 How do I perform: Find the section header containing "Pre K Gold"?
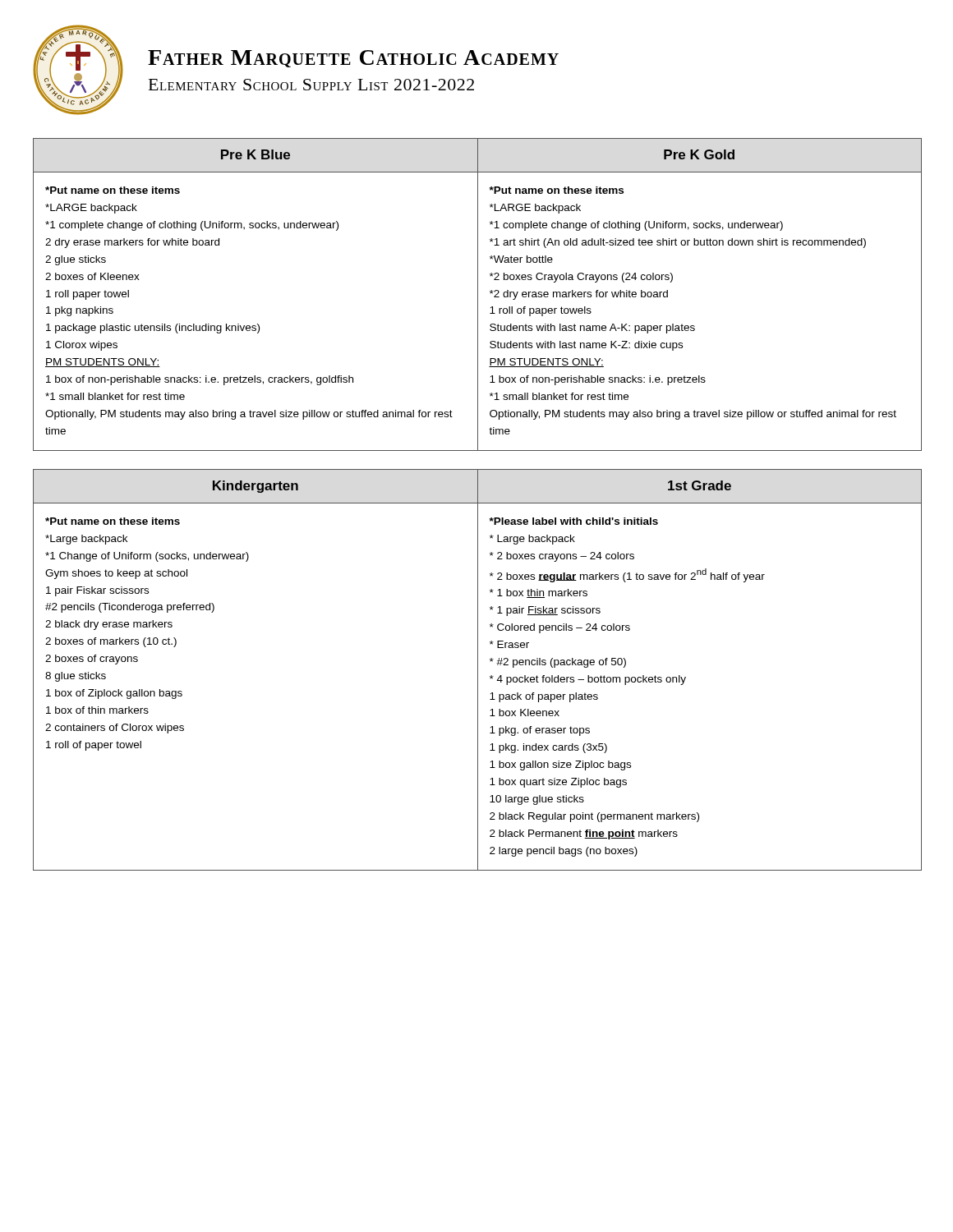[699, 155]
